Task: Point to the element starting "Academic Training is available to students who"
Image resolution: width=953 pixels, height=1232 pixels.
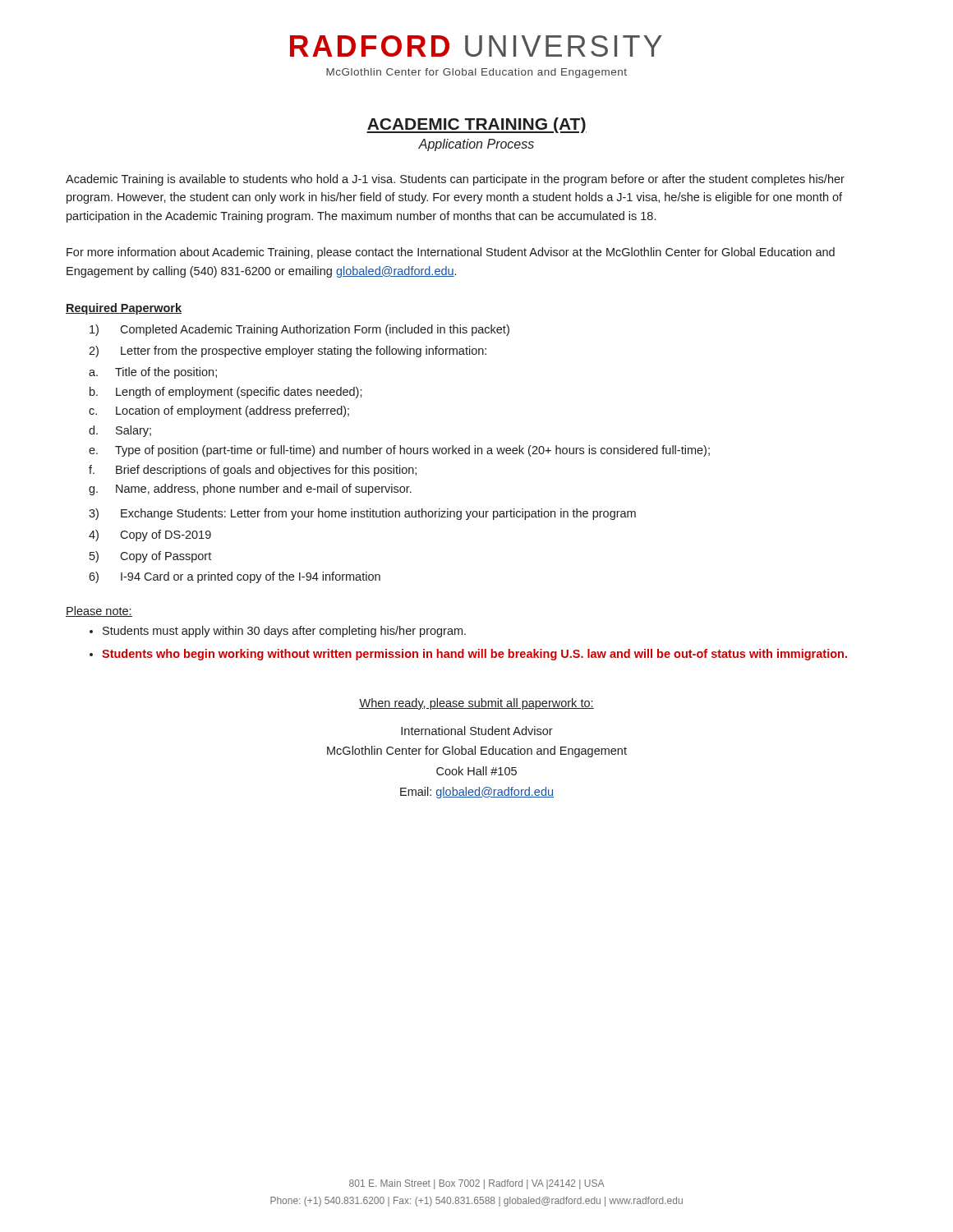Action: pyautogui.click(x=455, y=197)
